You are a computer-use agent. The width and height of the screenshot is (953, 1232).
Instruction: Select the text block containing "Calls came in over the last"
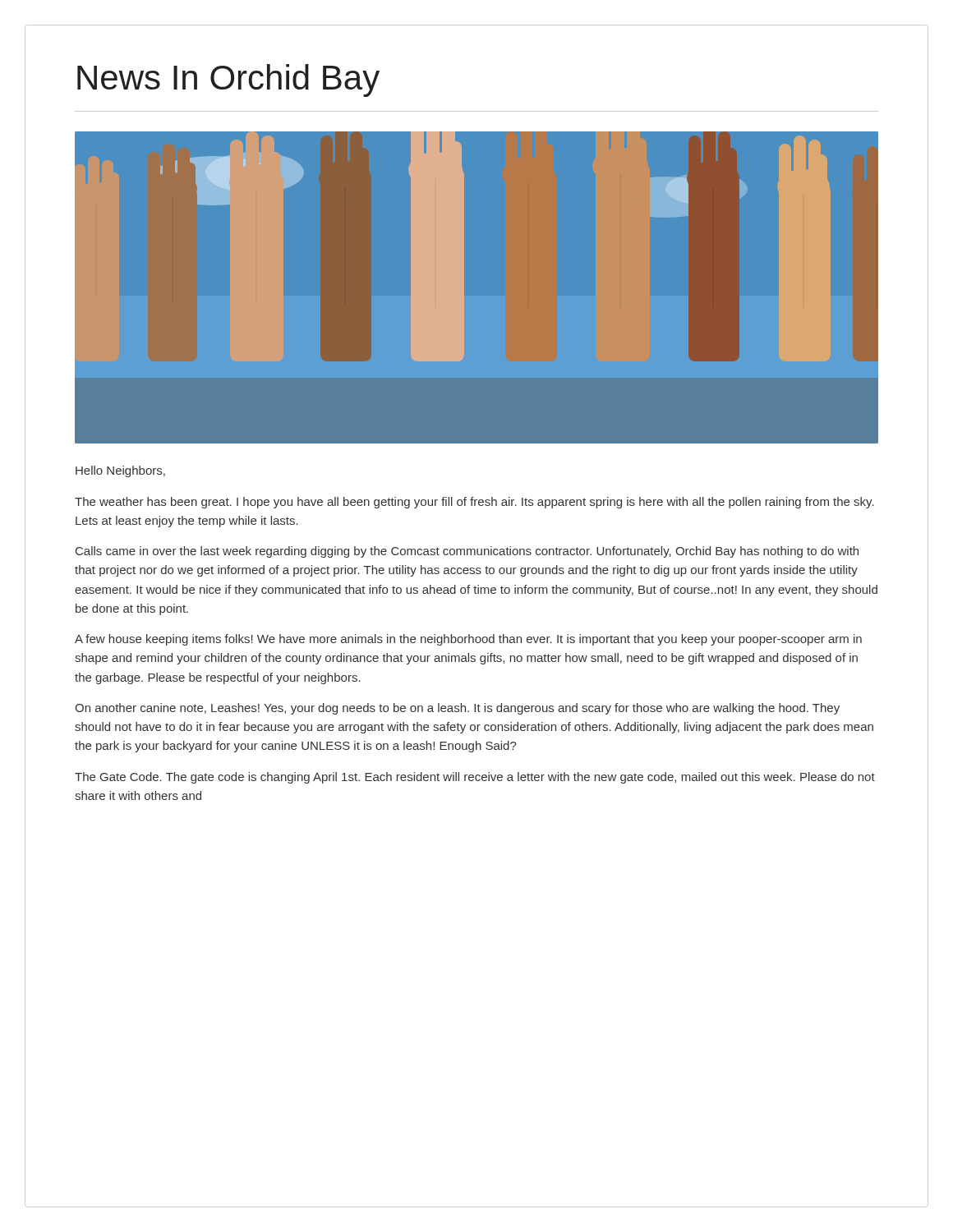[x=476, y=579]
